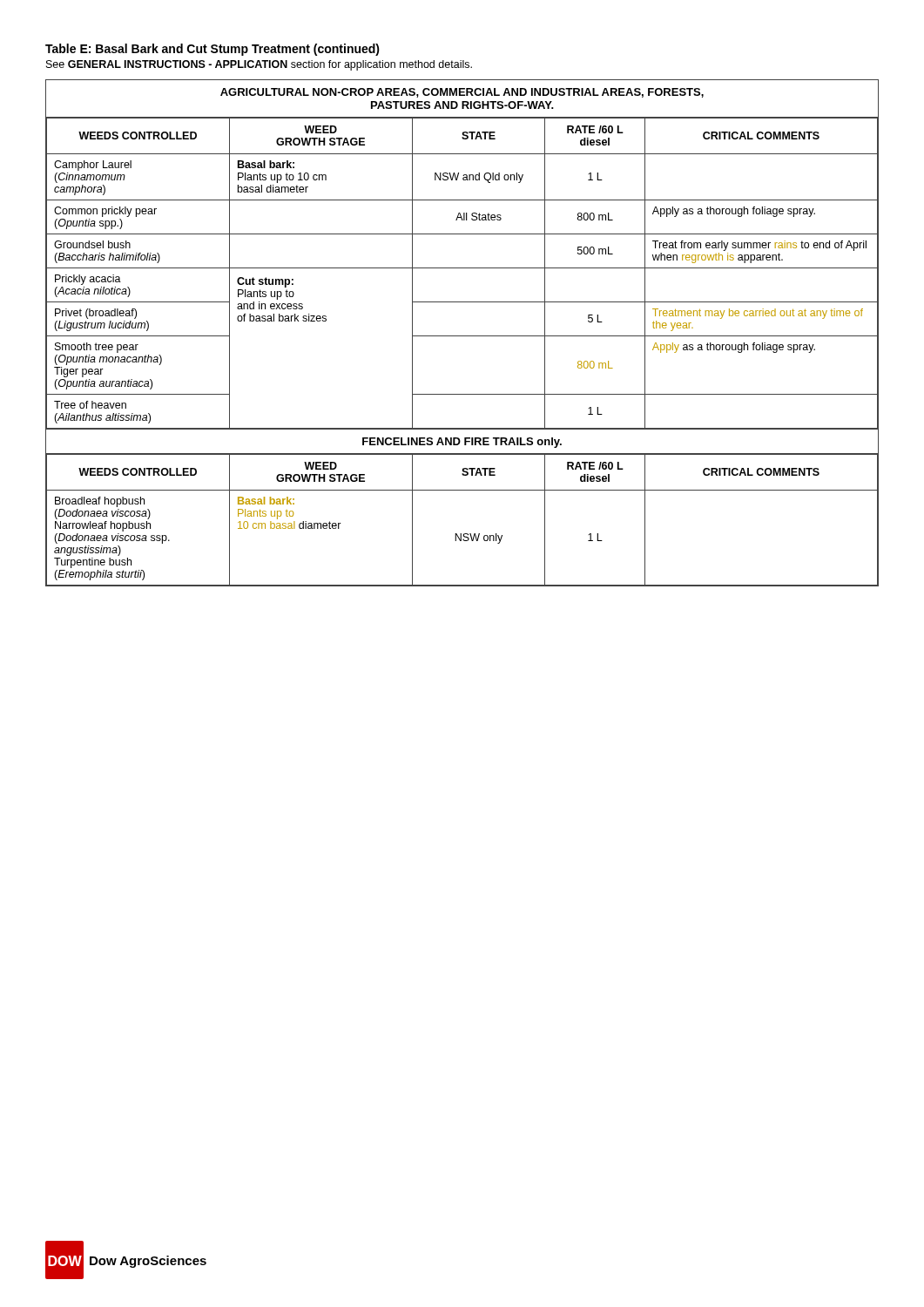Select the table that reads "Smooth tree pear"
924x1307 pixels.
(x=462, y=333)
